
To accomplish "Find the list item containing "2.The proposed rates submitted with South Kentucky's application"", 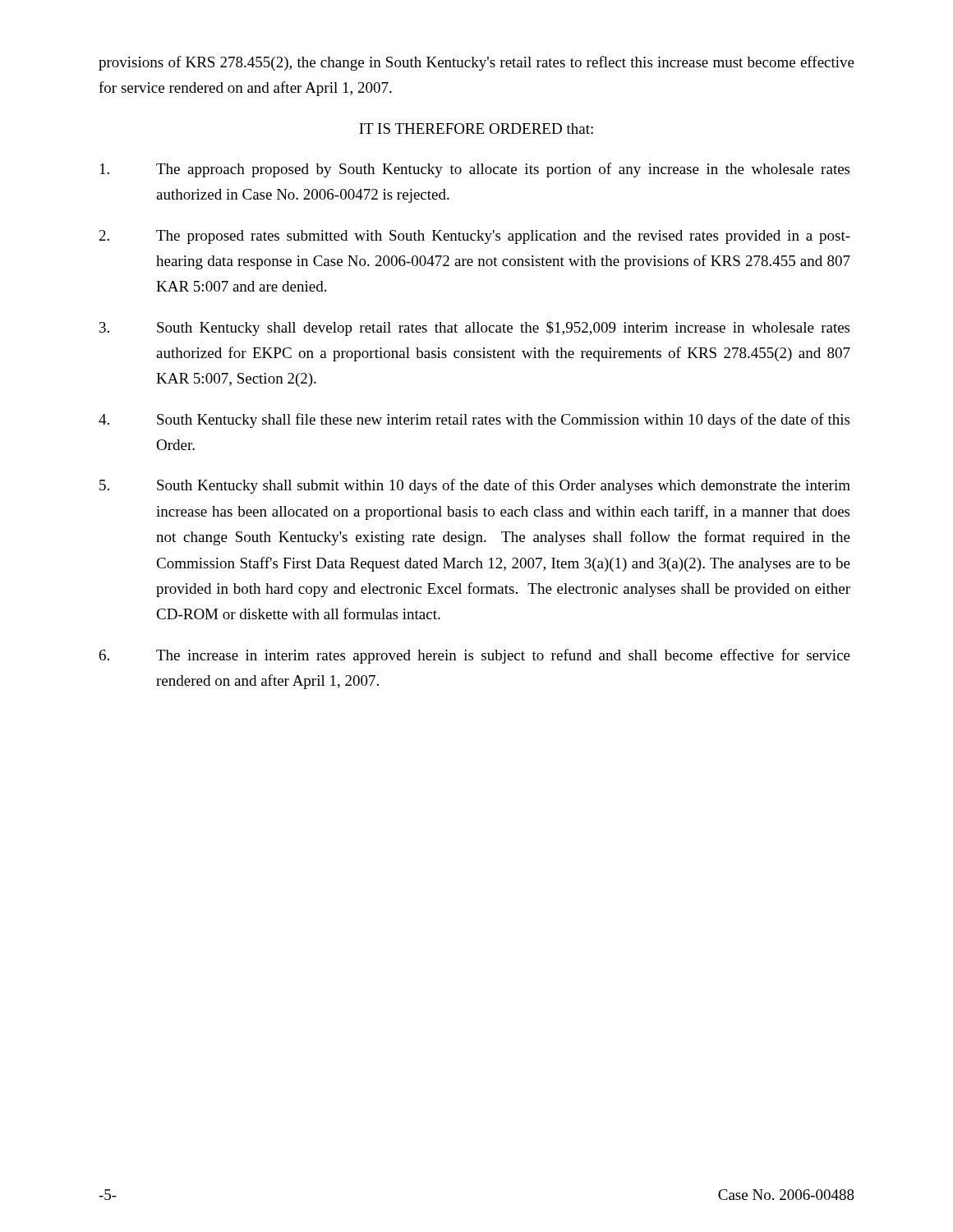I will point(474,261).
